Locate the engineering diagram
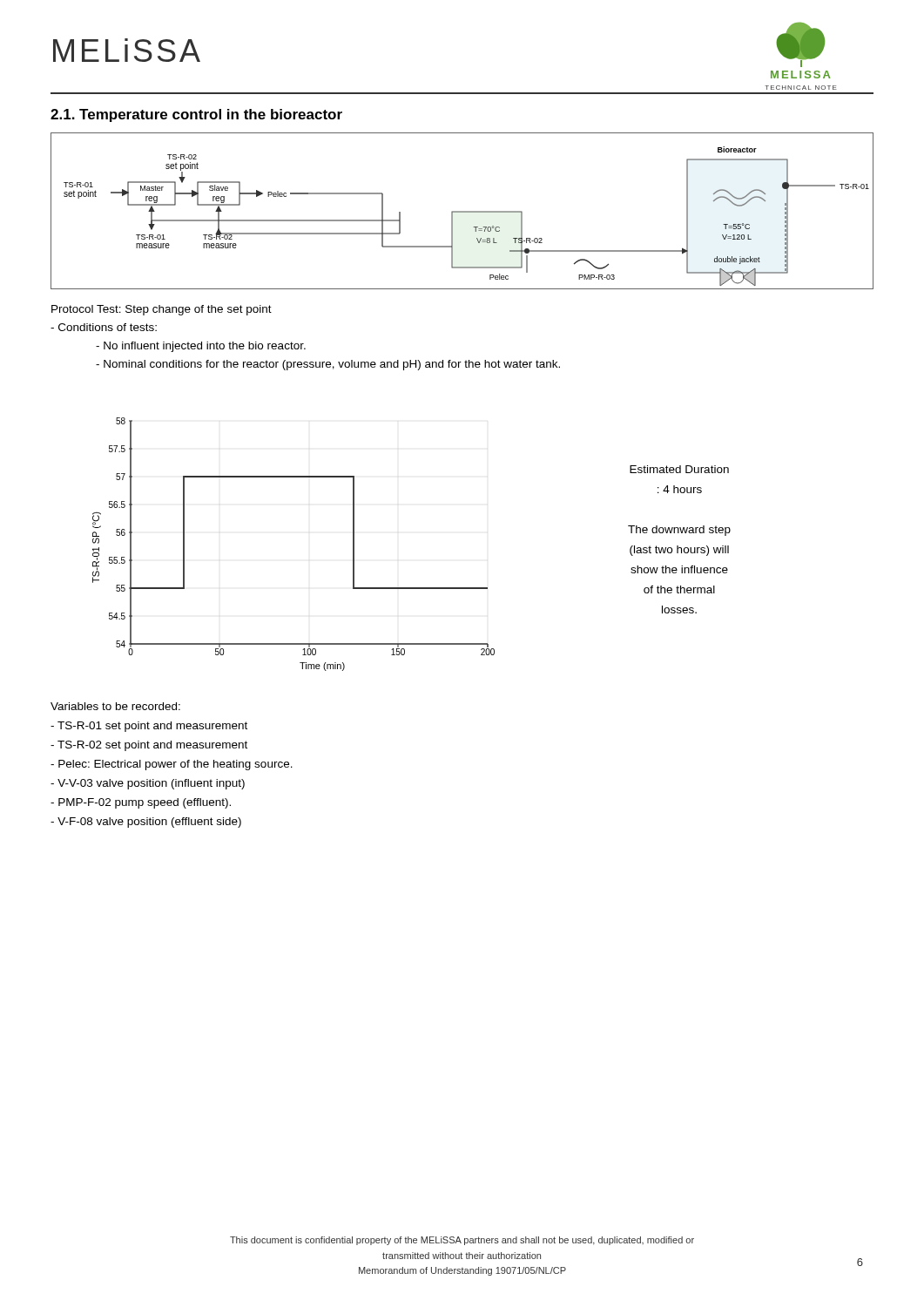The image size is (924, 1307). coord(462,211)
